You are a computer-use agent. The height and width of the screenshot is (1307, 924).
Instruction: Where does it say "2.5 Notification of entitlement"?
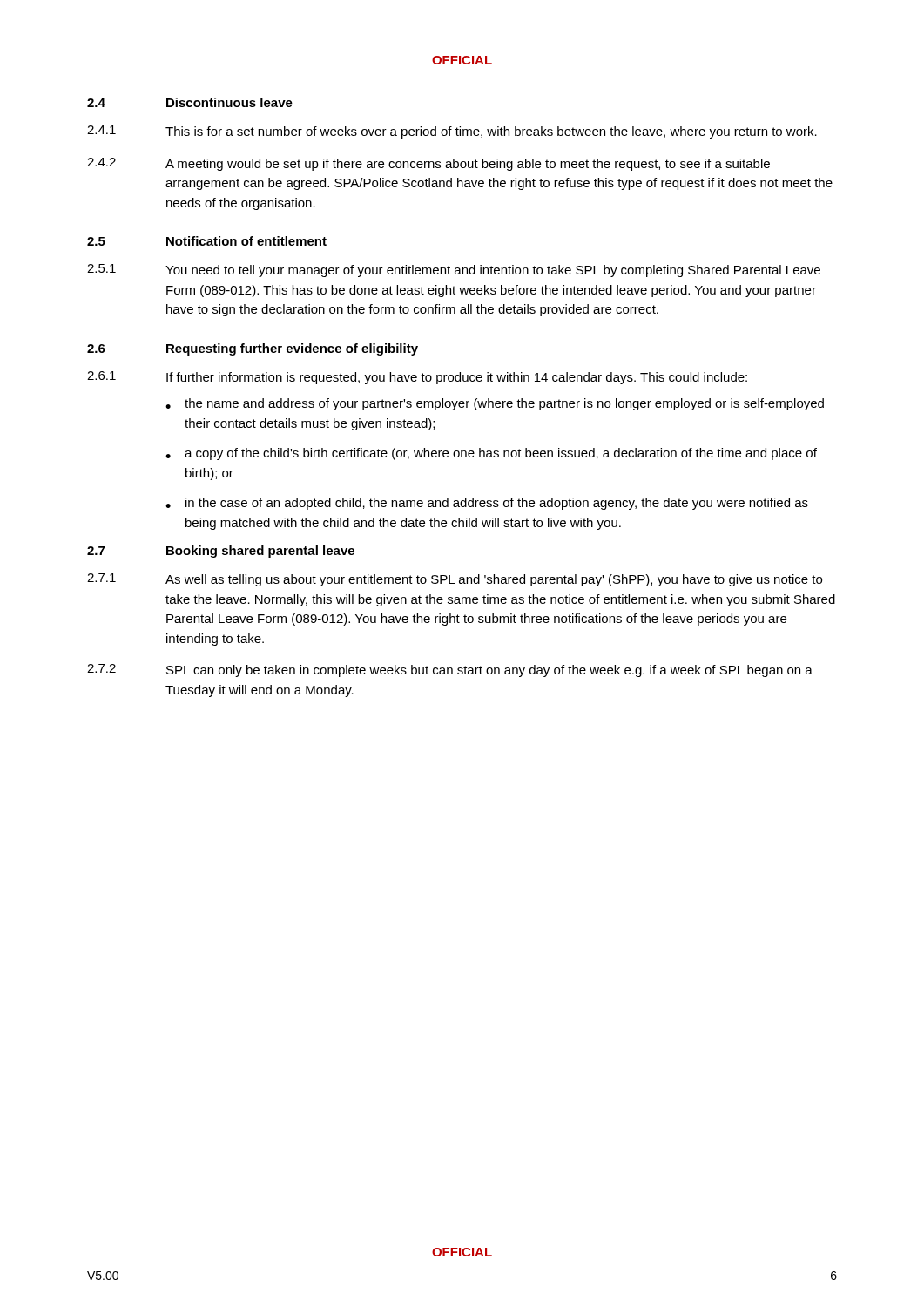coord(207,241)
